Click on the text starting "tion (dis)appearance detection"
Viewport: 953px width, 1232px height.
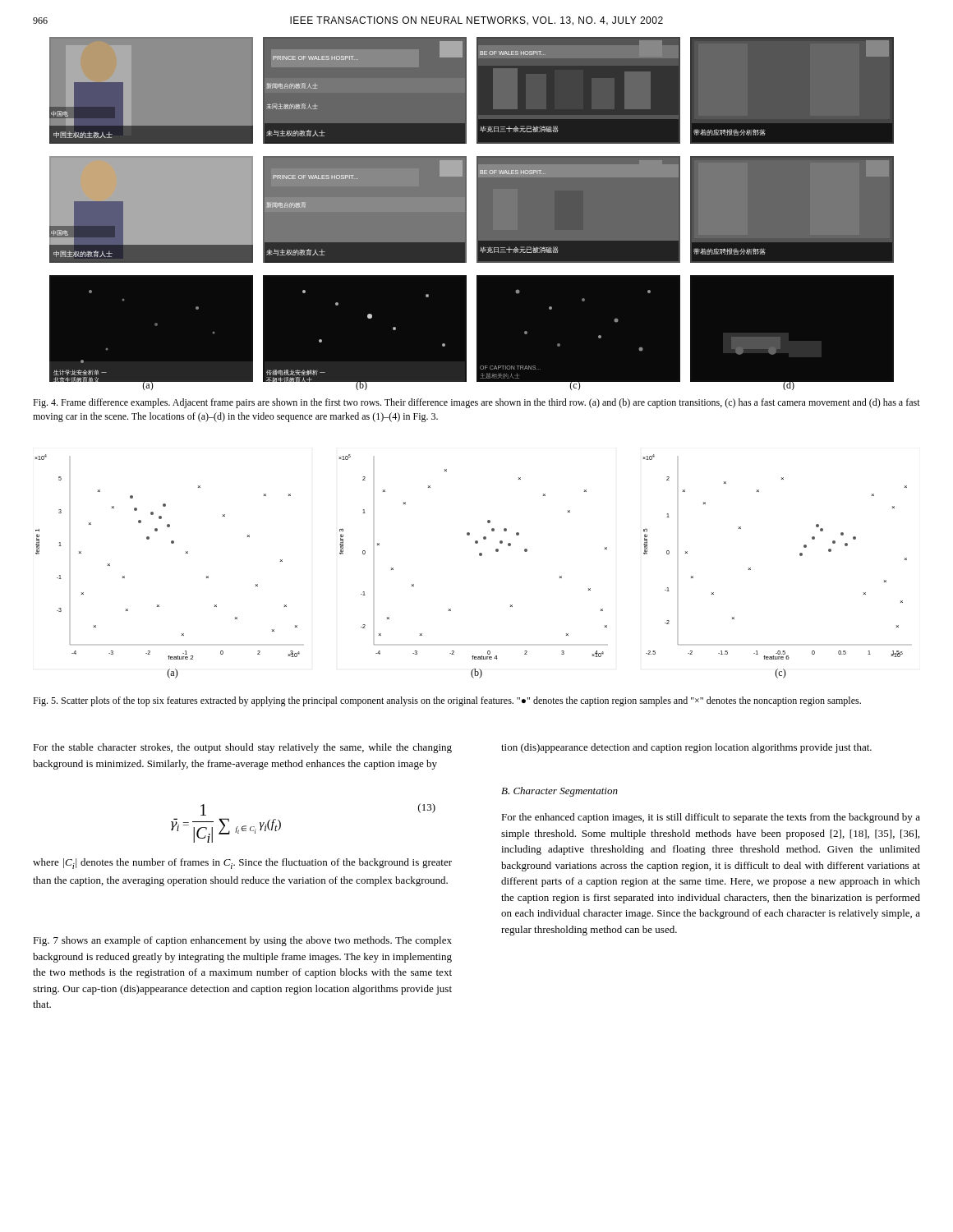point(687,747)
